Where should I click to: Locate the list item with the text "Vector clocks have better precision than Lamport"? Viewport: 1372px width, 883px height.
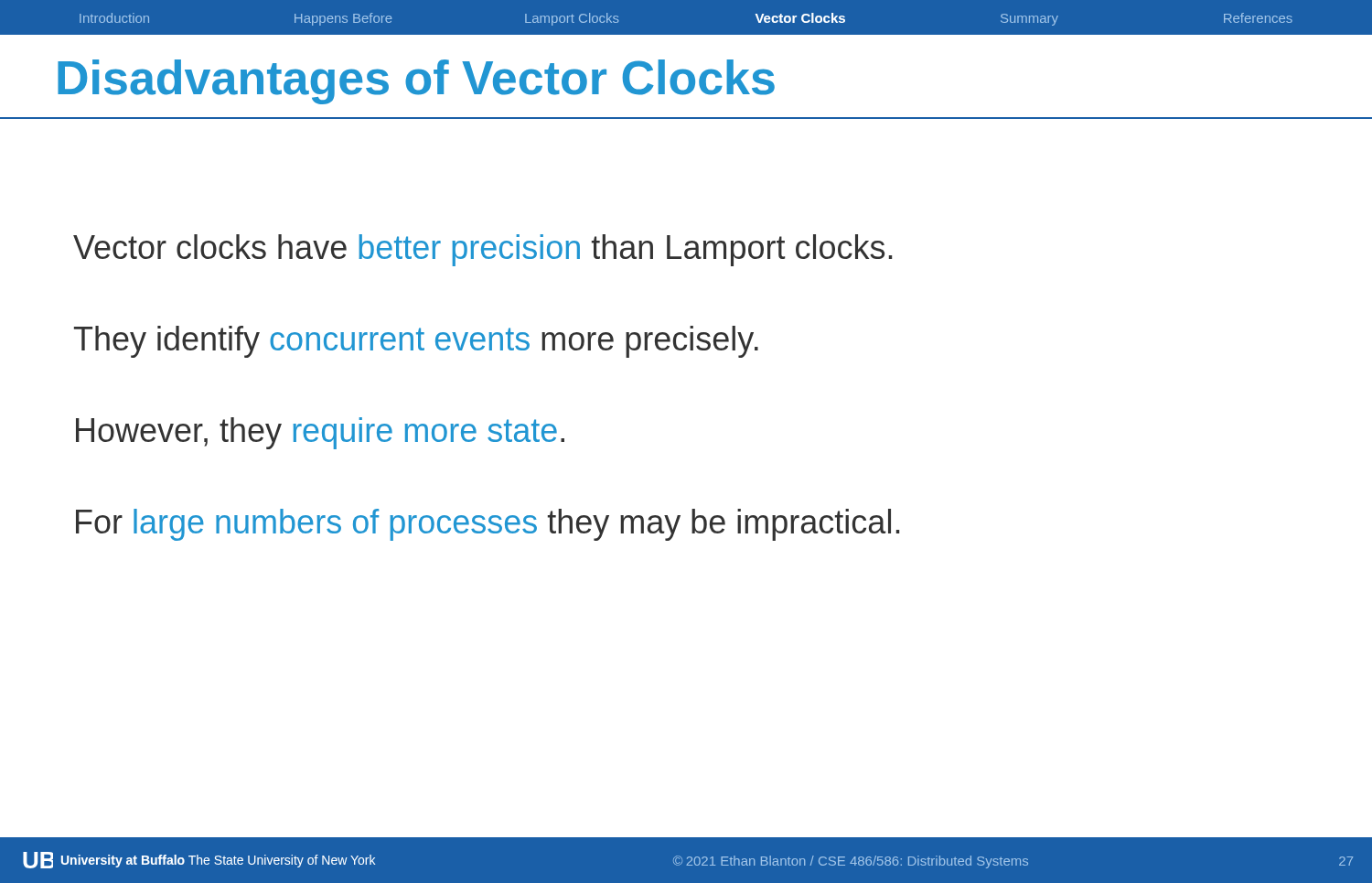click(x=484, y=248)
